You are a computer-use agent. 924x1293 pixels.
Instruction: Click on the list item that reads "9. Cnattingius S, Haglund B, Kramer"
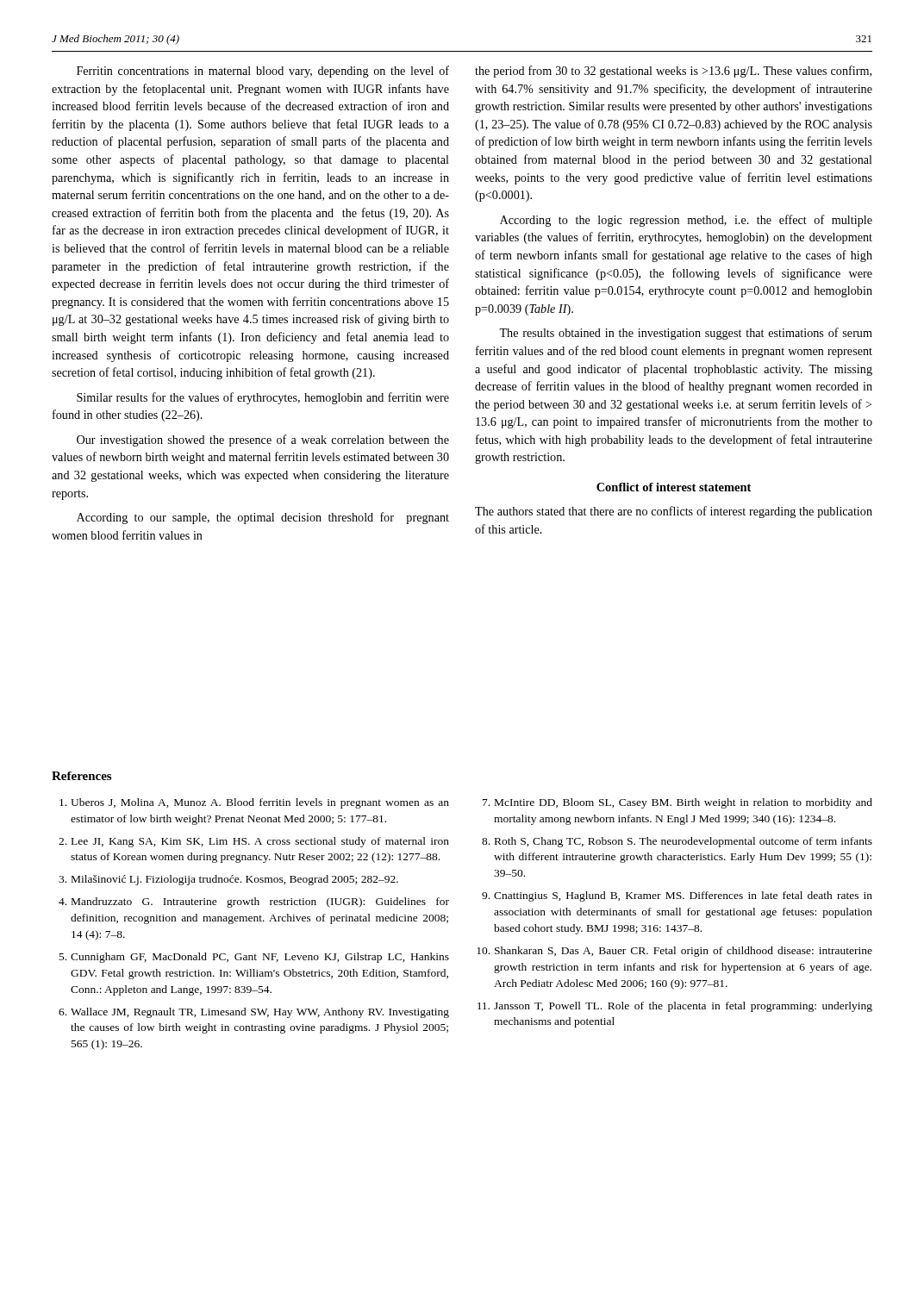(674, 912)
